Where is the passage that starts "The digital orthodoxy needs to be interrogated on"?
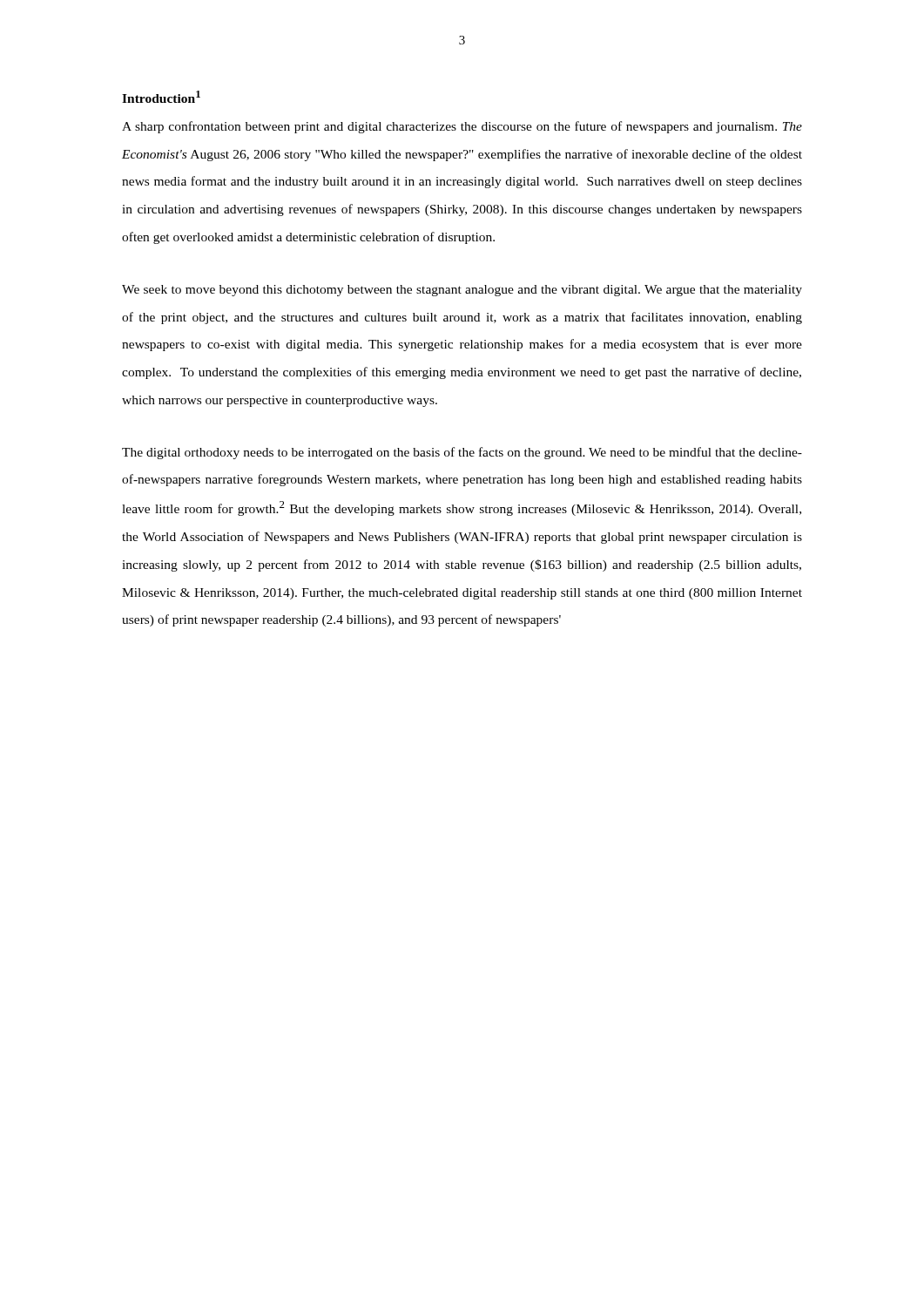This screenshot has height=1307, width=924. coord(462,535)
